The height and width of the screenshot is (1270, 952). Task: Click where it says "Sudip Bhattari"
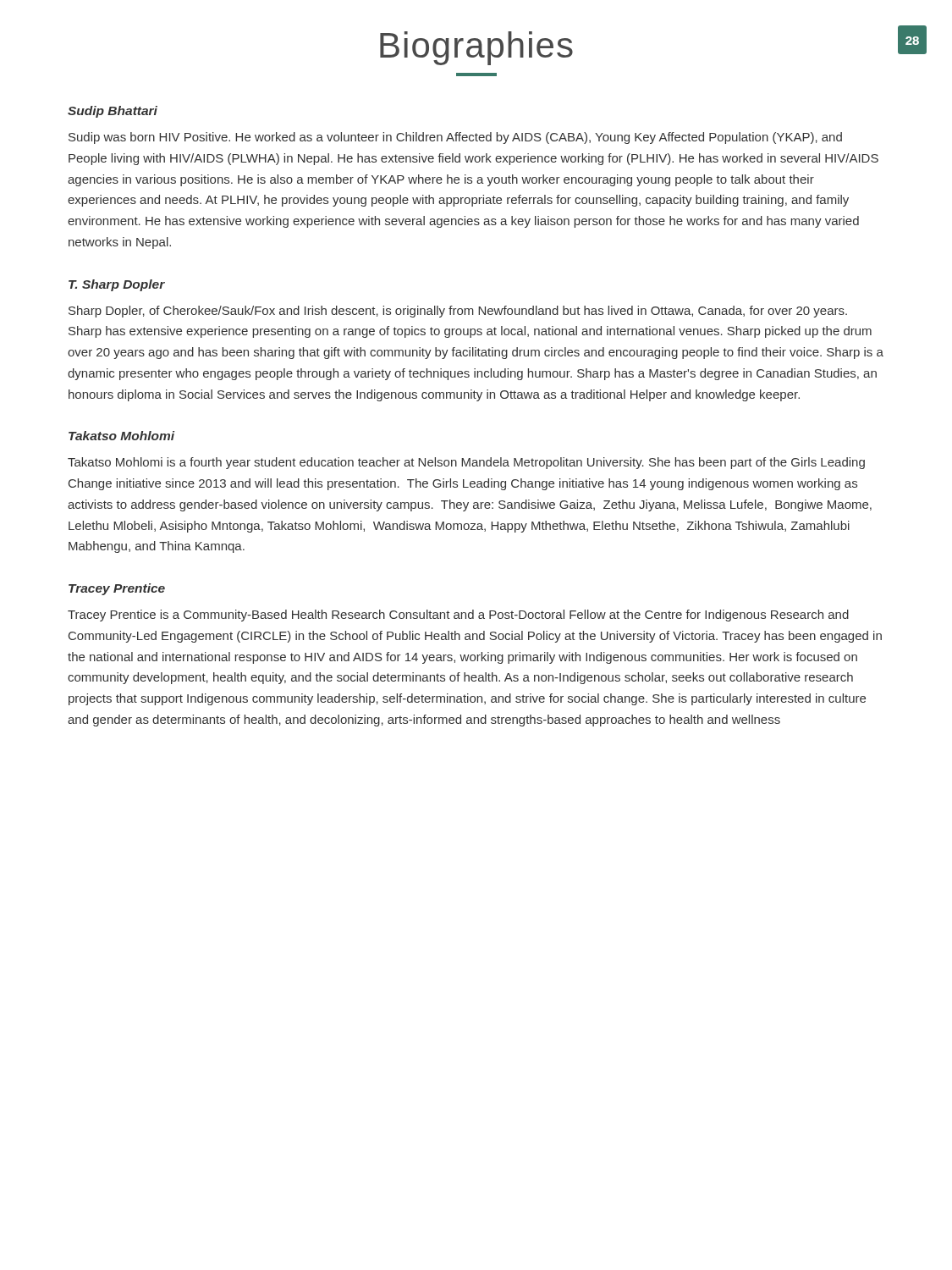tap(113, 110)
